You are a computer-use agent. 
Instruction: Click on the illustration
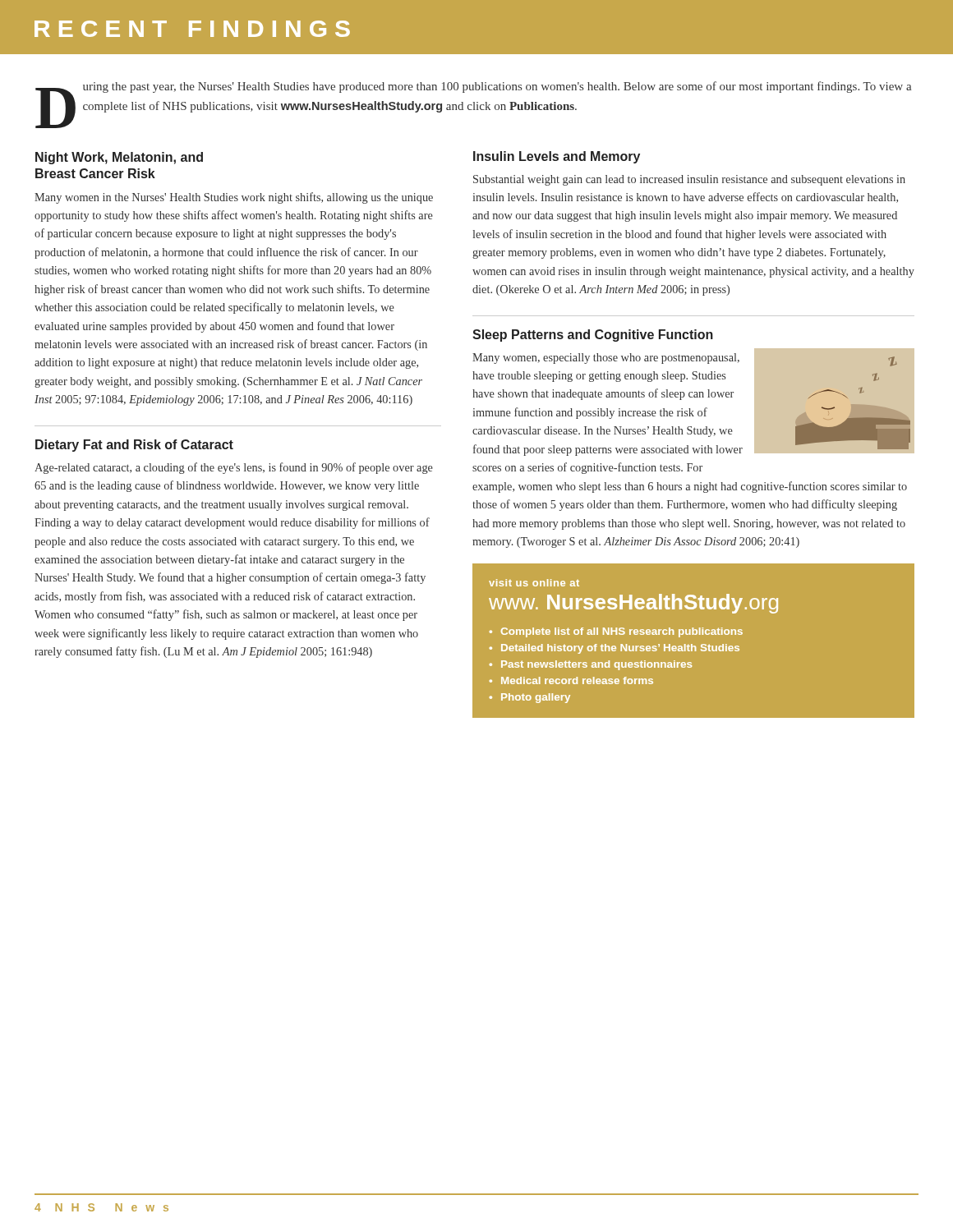[834, 400]
